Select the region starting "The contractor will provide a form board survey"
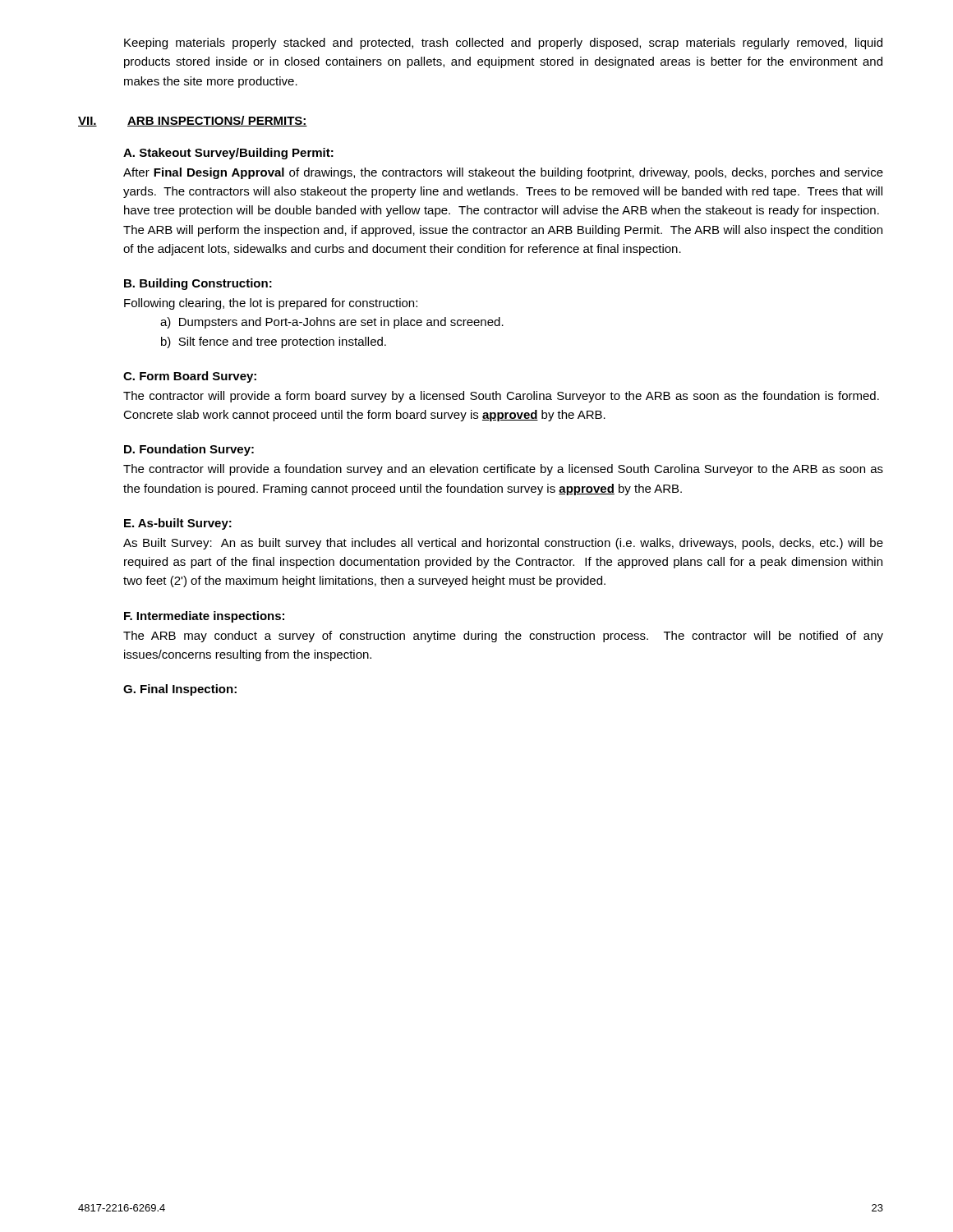 pos(503,405)
